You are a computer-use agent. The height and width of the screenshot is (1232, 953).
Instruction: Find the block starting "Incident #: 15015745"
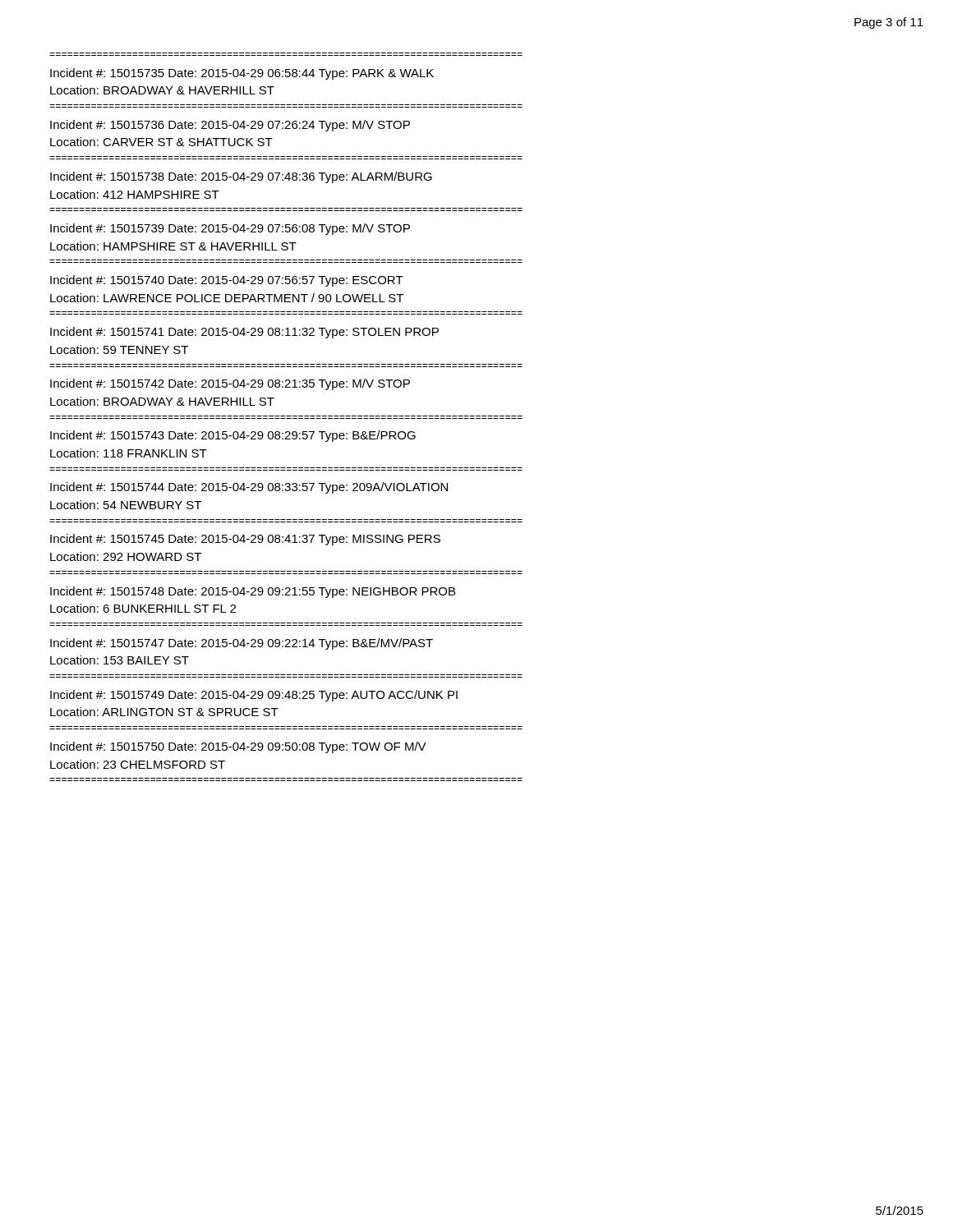245,540
